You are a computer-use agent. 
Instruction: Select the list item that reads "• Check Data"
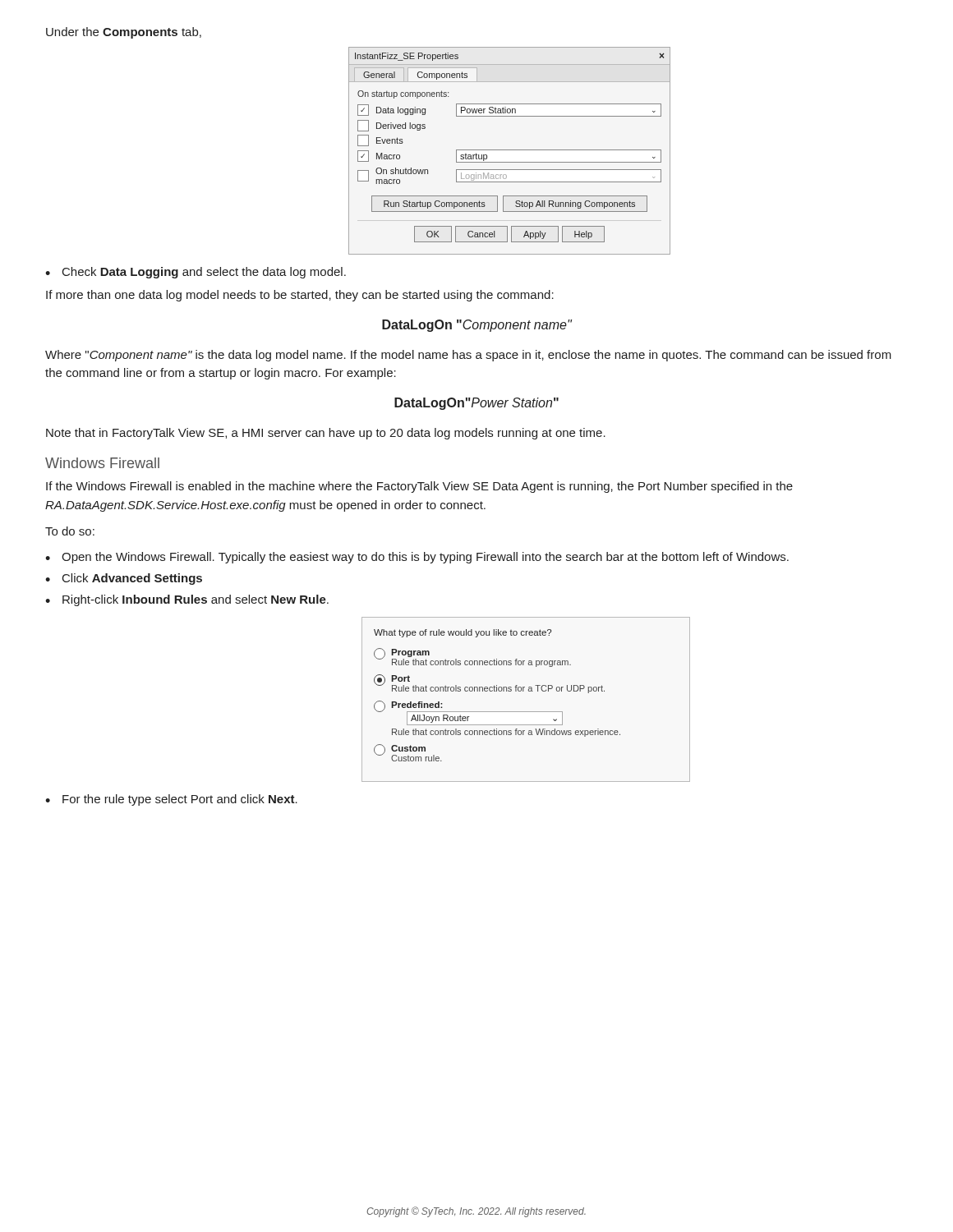[196, 273]
